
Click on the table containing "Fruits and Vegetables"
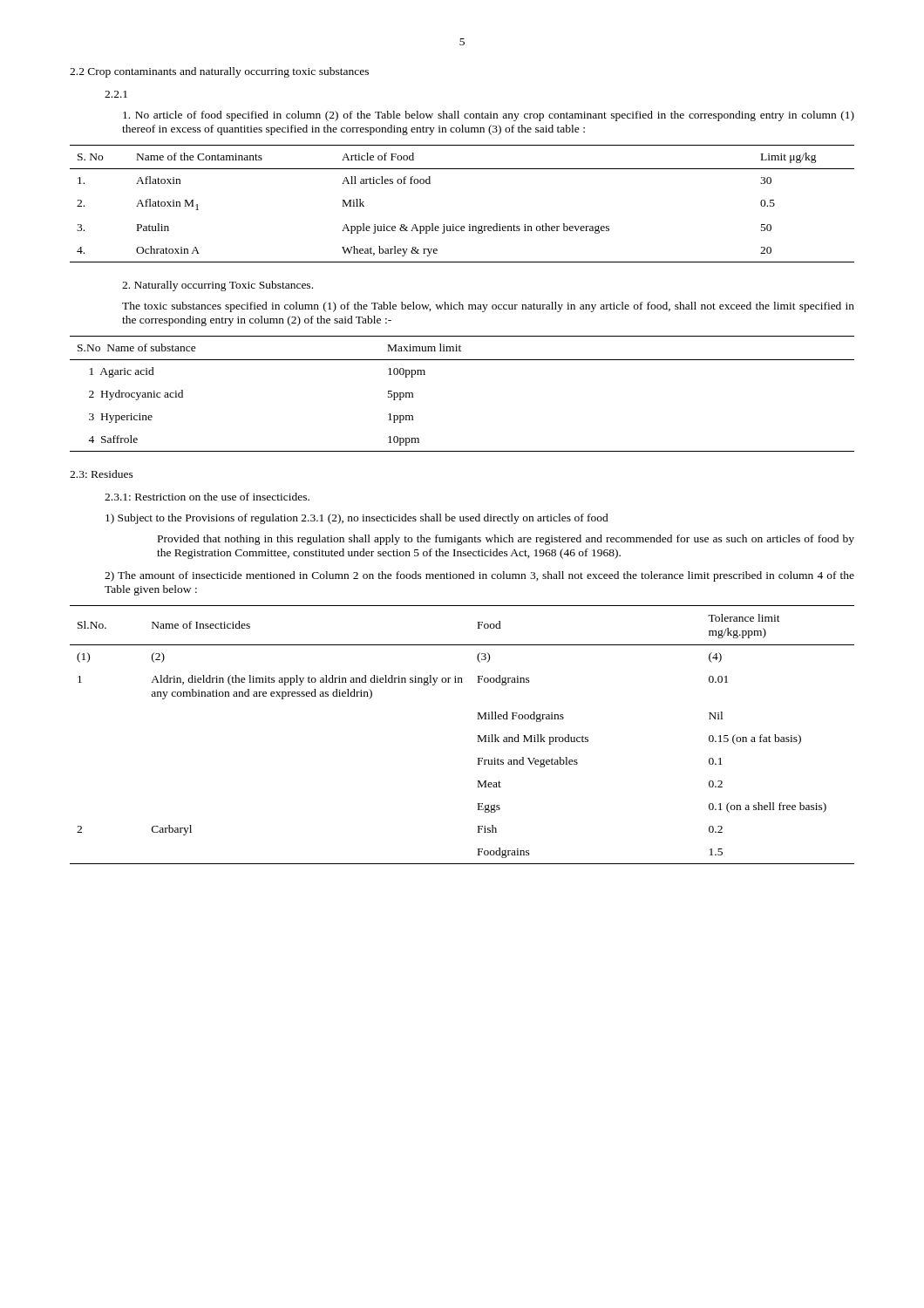[462, 734]
